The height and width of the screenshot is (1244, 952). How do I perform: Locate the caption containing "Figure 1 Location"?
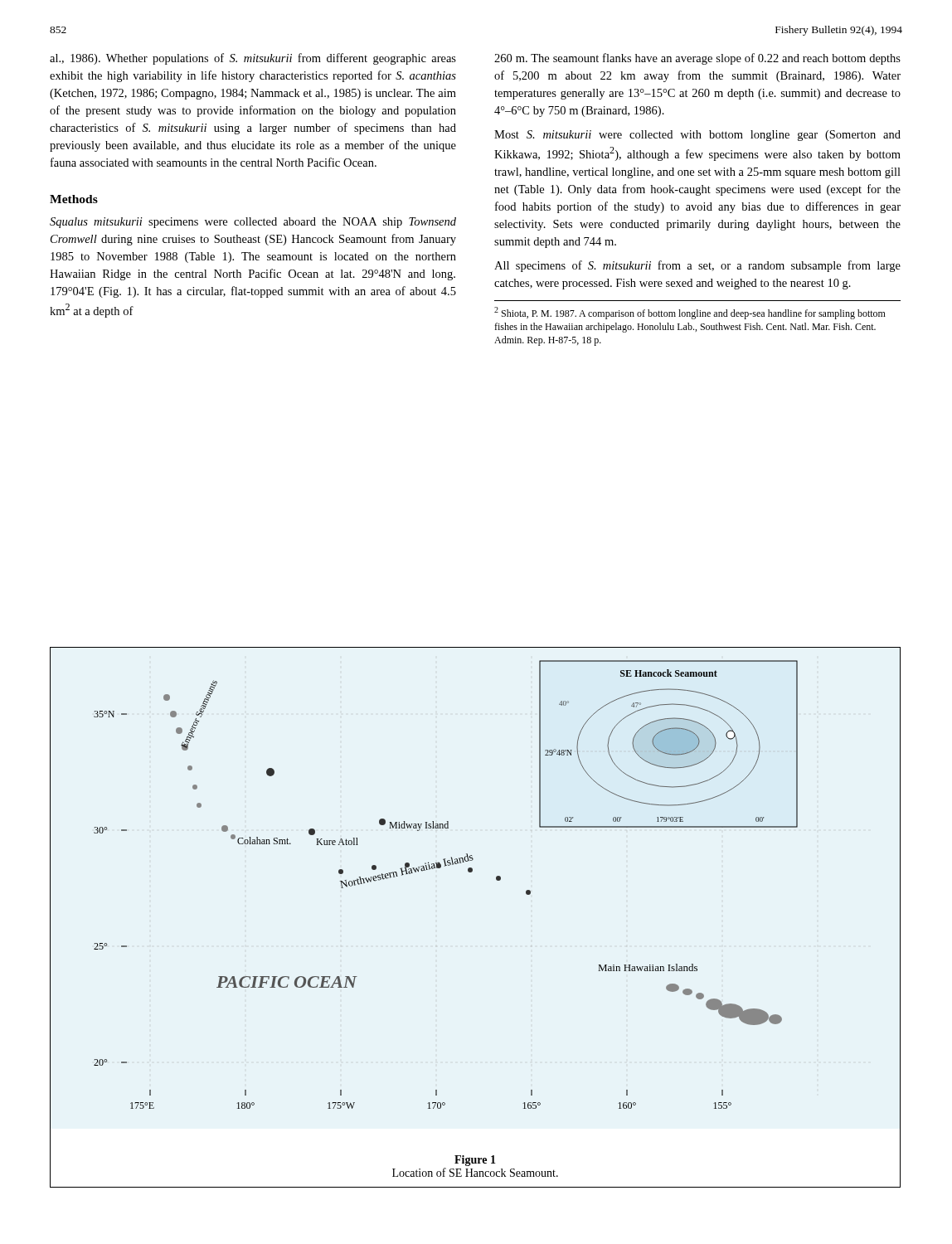[475, 1166]
